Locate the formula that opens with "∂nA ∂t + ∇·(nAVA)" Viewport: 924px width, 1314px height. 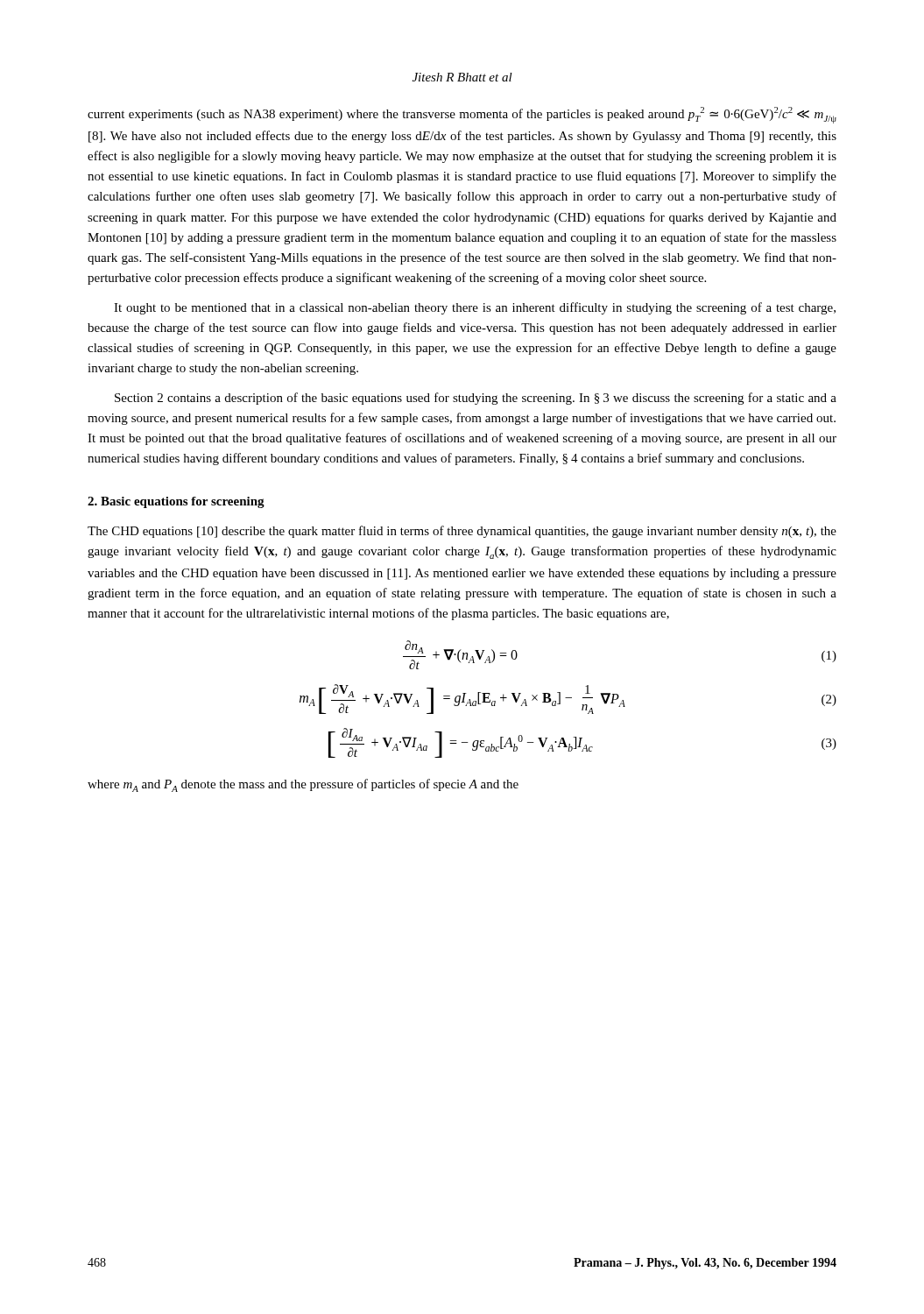(x=462, y=656)
